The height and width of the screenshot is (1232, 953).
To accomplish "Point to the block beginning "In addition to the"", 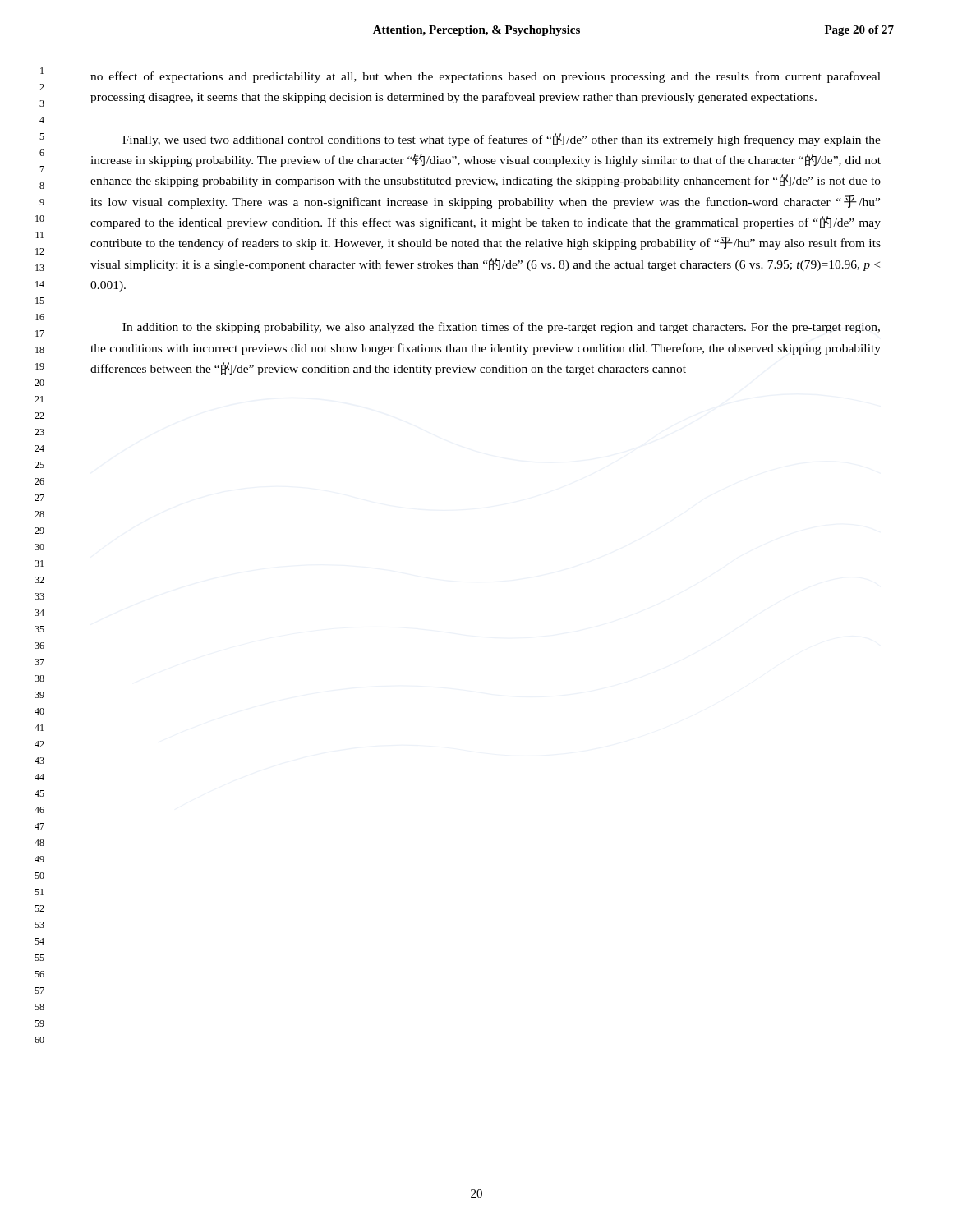I will click(x=486, y=347).
